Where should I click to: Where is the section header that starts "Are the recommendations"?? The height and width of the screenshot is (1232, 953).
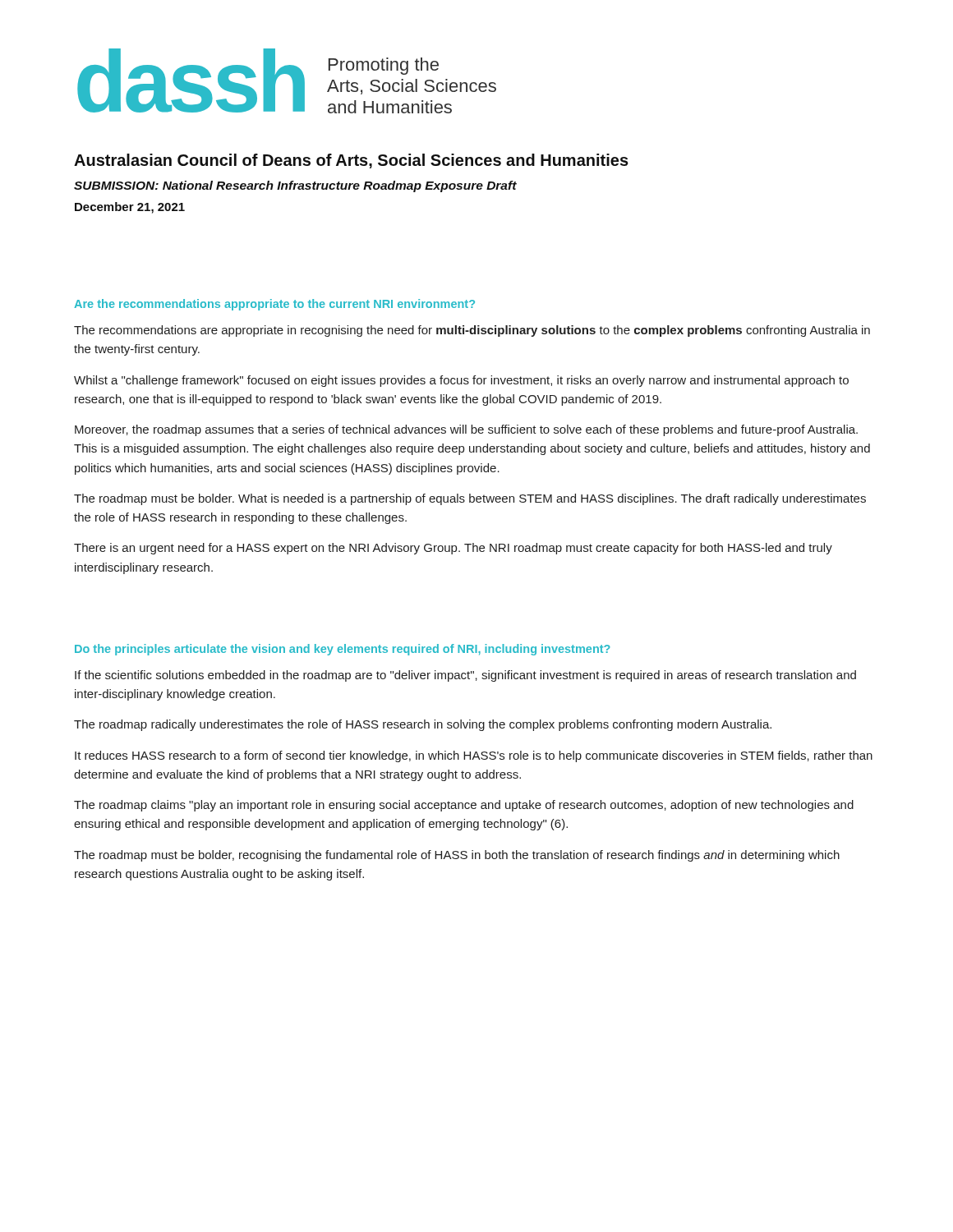tap(275, 304)
